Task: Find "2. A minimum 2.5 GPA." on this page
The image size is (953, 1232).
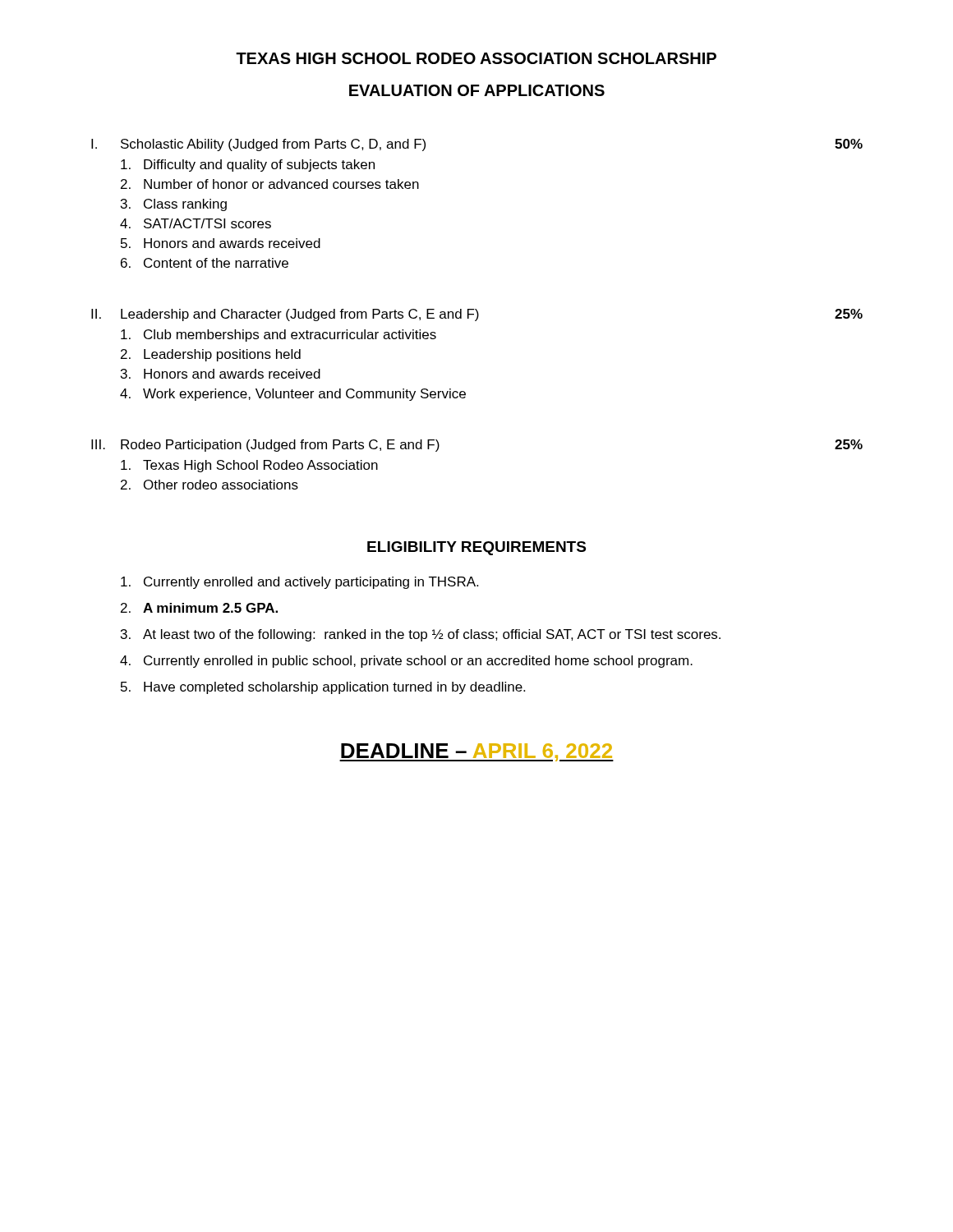Action: [x=199, y=609]
